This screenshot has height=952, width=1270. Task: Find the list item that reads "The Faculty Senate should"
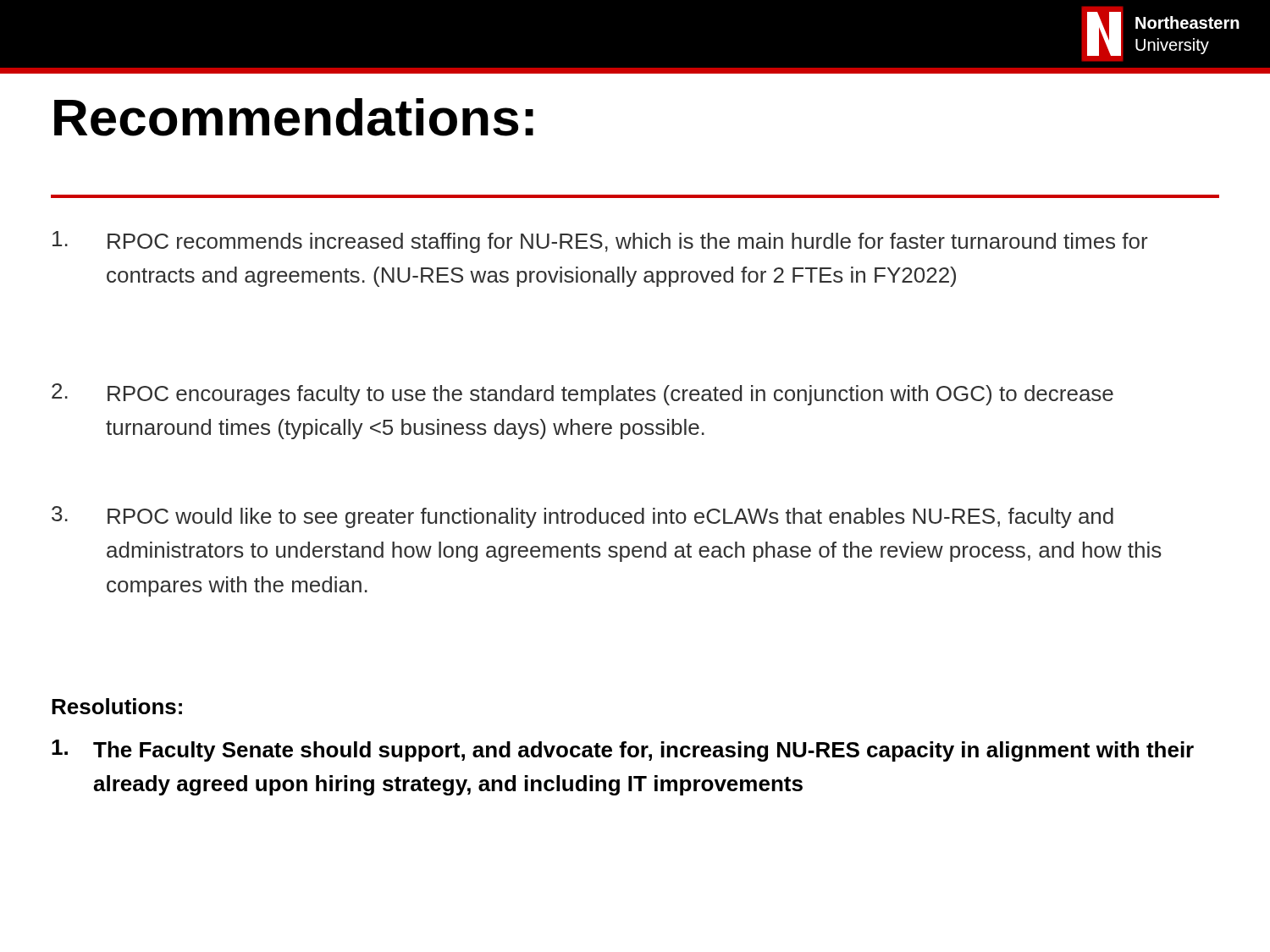(635, 767)
